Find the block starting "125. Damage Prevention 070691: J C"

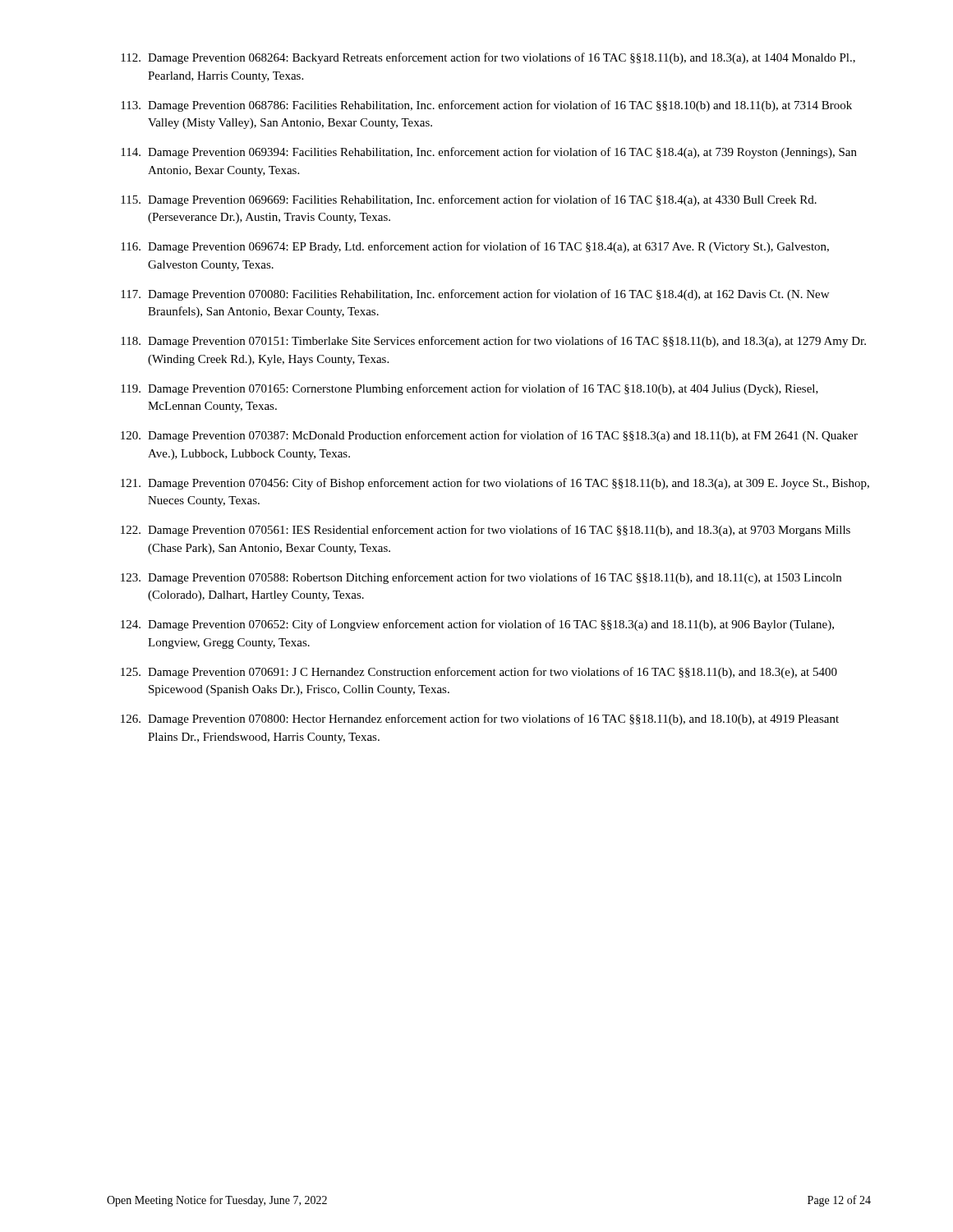pos(489,681)
